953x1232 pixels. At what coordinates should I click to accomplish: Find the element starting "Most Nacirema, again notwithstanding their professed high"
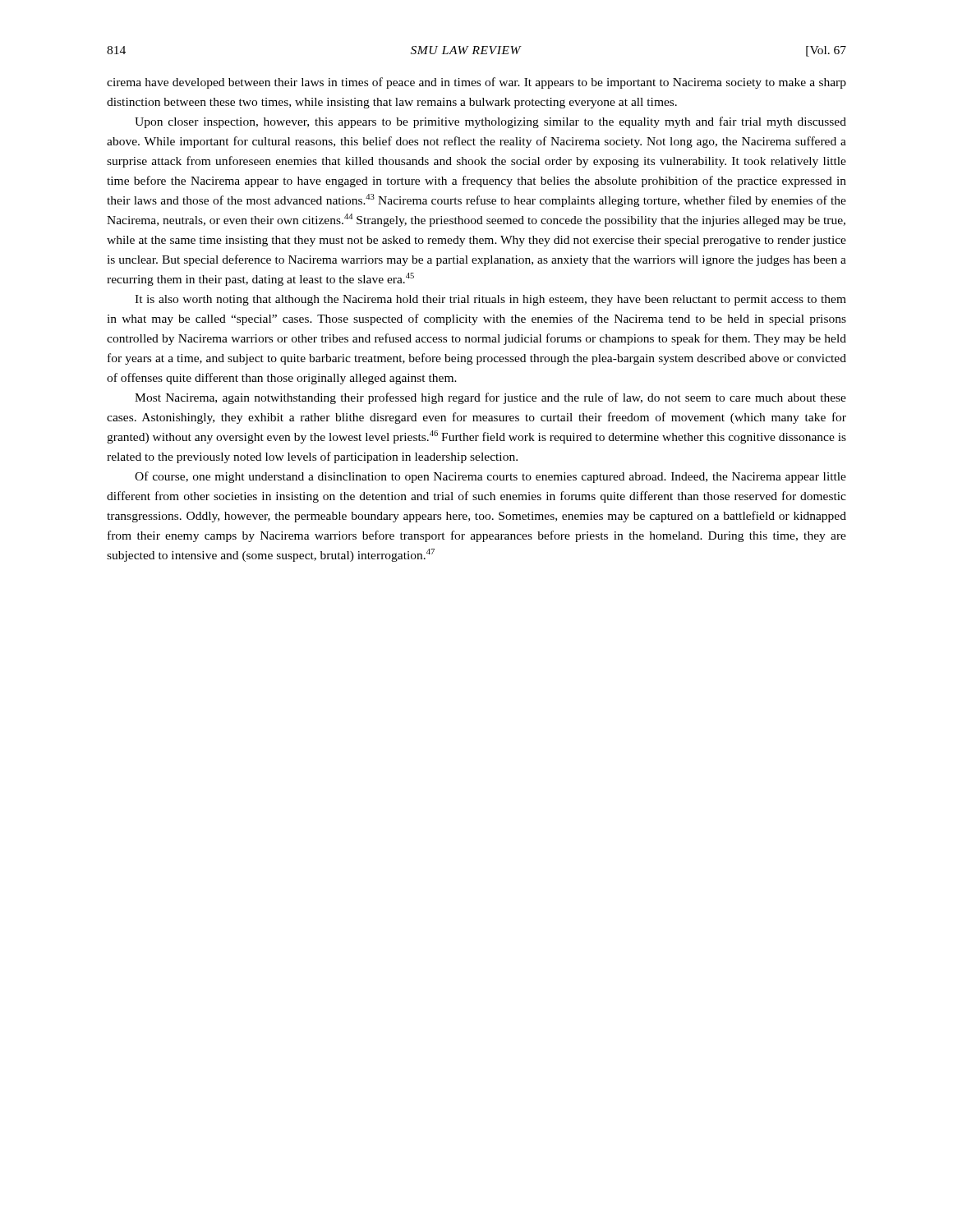coord(476,427)
